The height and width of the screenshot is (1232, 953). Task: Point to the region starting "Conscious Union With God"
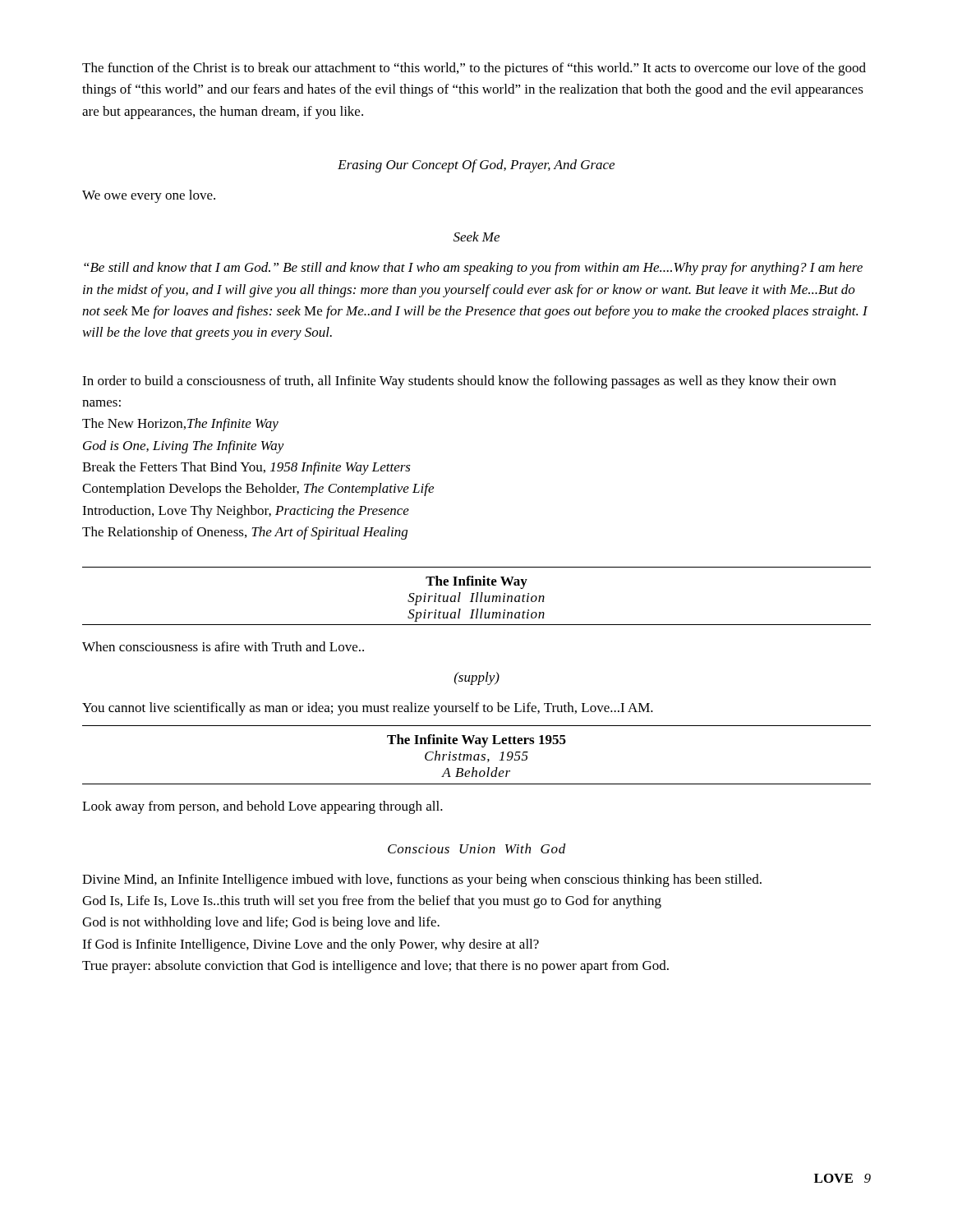pyautogui.click(x=476, y=848)
